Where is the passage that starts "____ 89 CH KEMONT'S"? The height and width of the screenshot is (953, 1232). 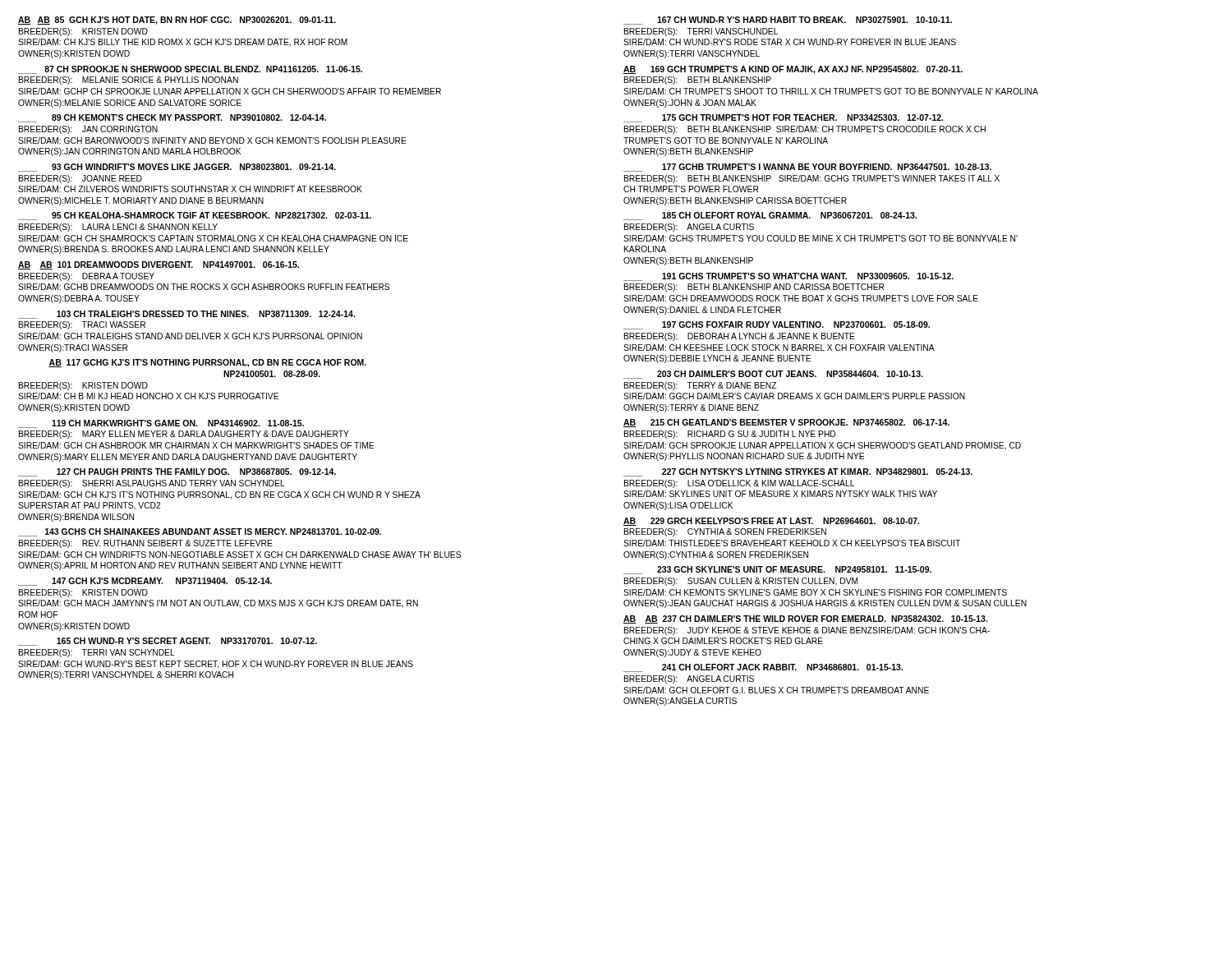tap(313, 135)
